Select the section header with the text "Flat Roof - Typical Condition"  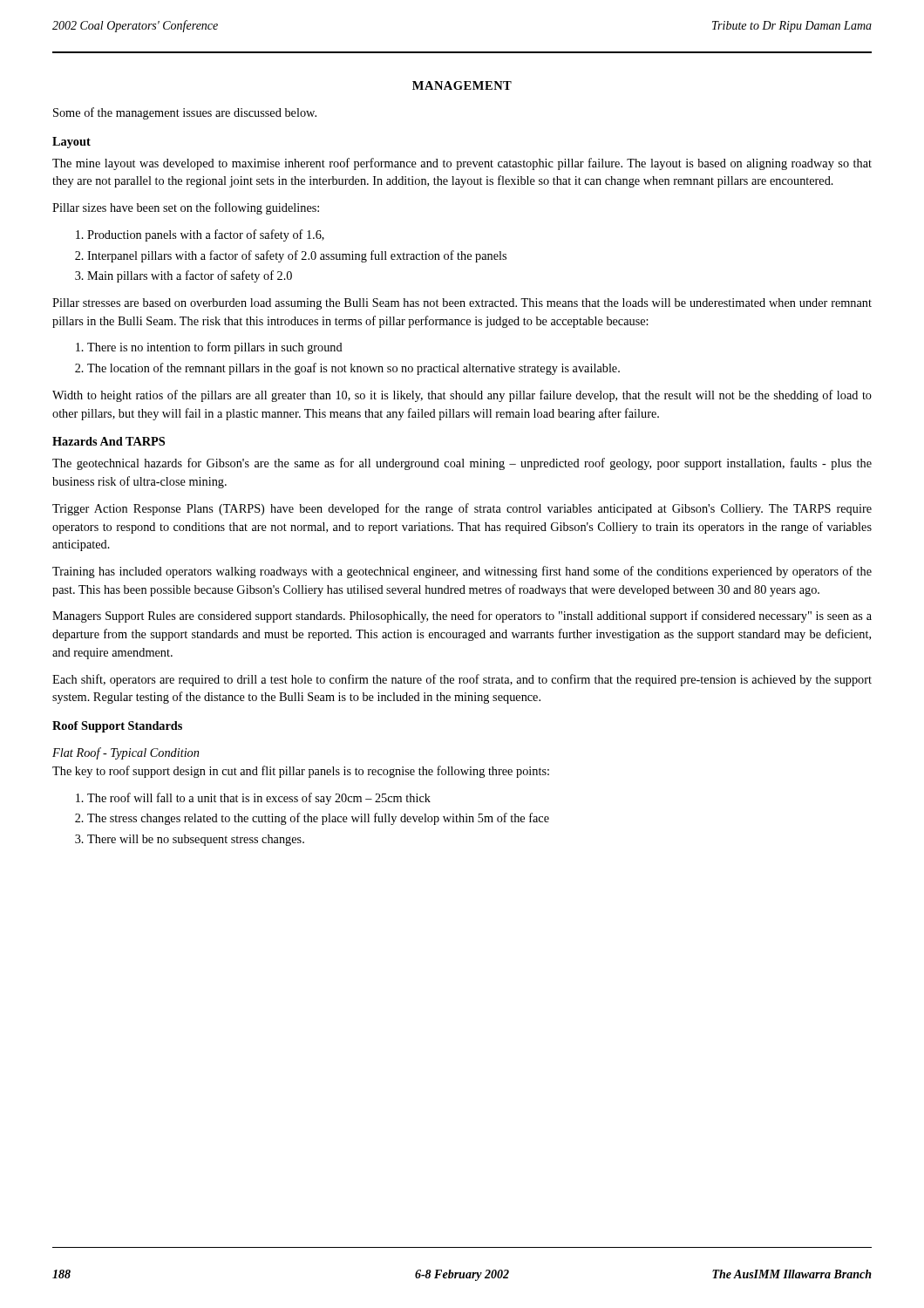coord(126,752)
